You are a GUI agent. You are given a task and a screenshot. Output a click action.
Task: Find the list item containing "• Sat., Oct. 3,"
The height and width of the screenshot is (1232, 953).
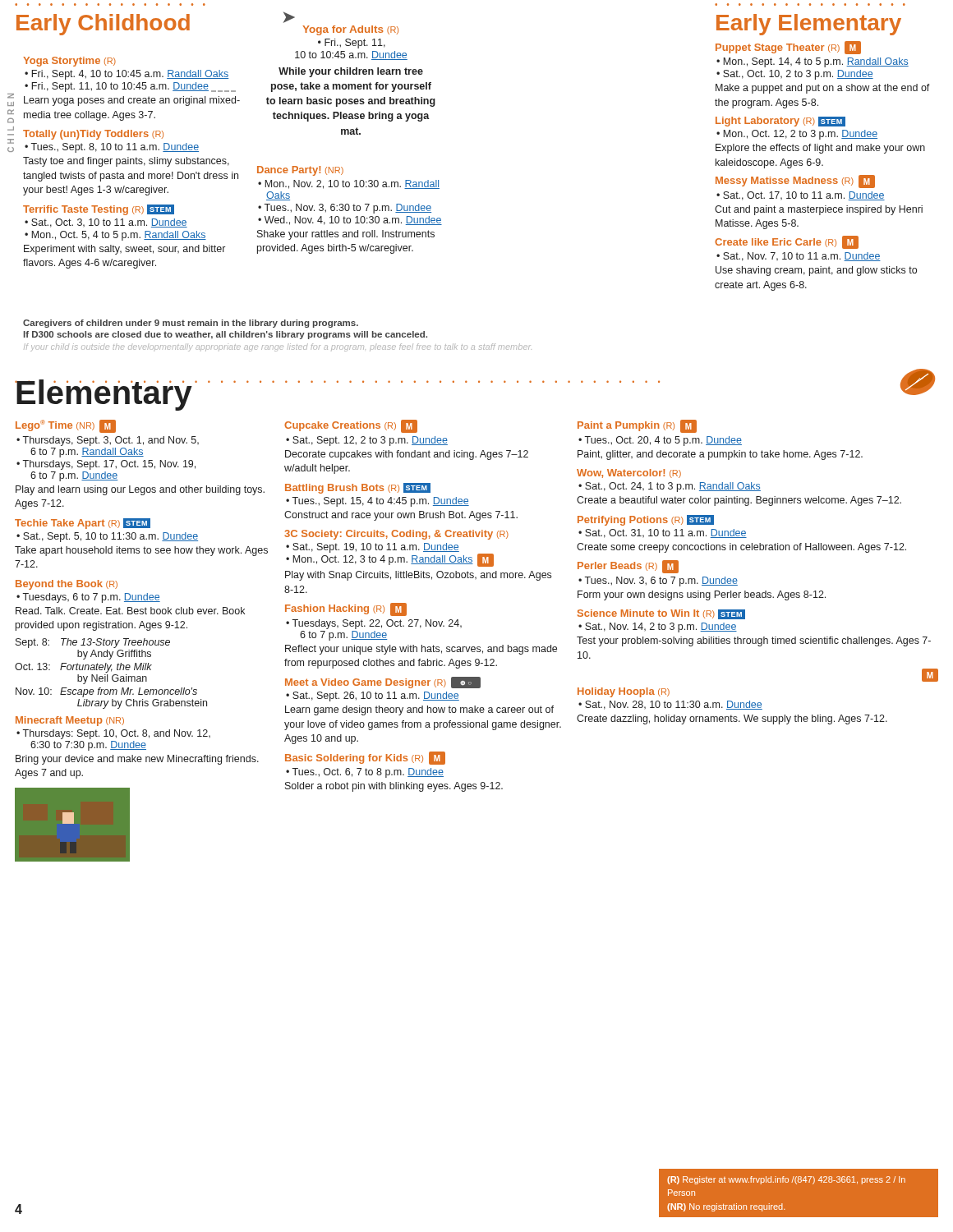(x=106, y=222)
